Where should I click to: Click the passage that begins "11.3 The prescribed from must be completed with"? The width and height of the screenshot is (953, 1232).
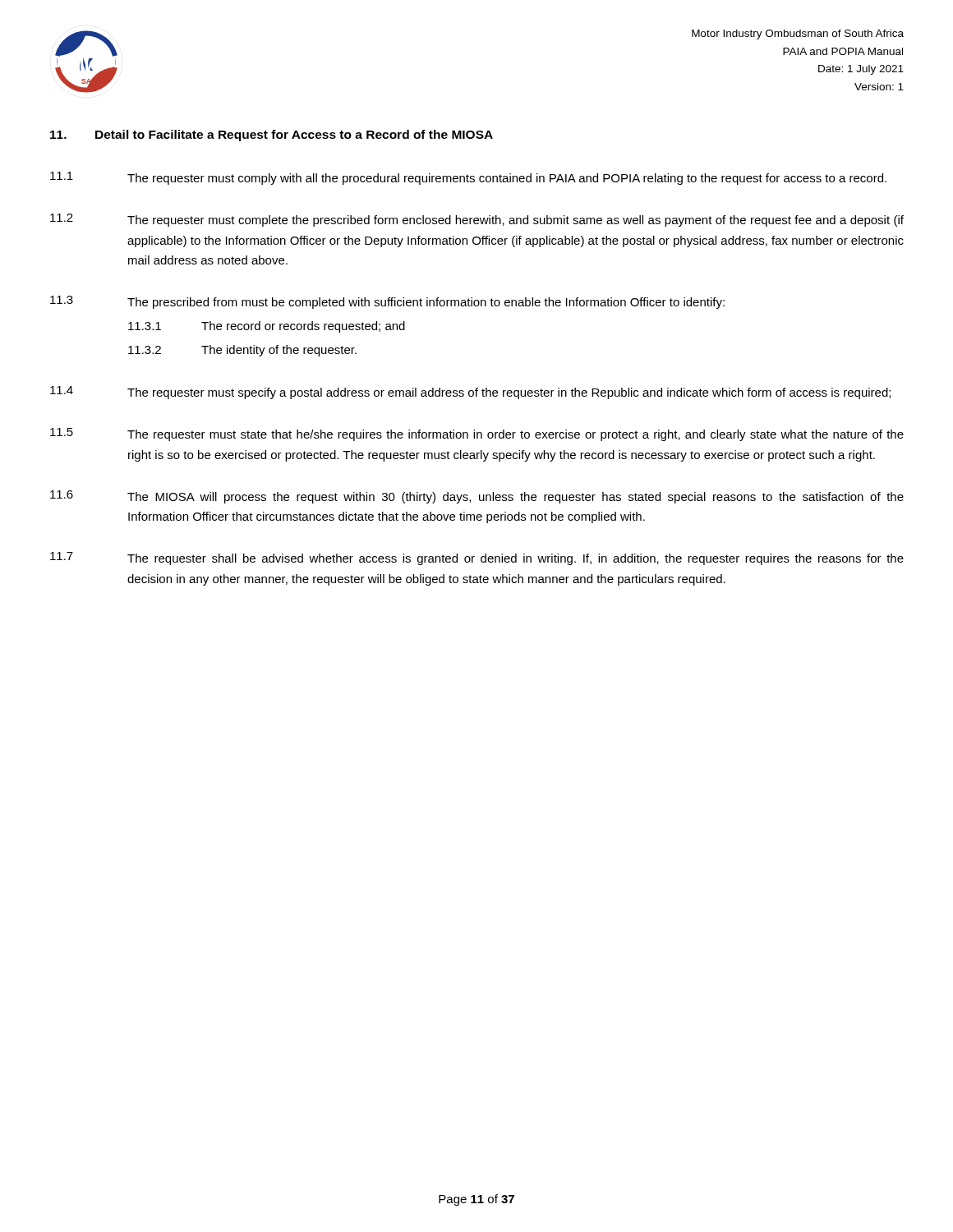[x=387, y=302]
